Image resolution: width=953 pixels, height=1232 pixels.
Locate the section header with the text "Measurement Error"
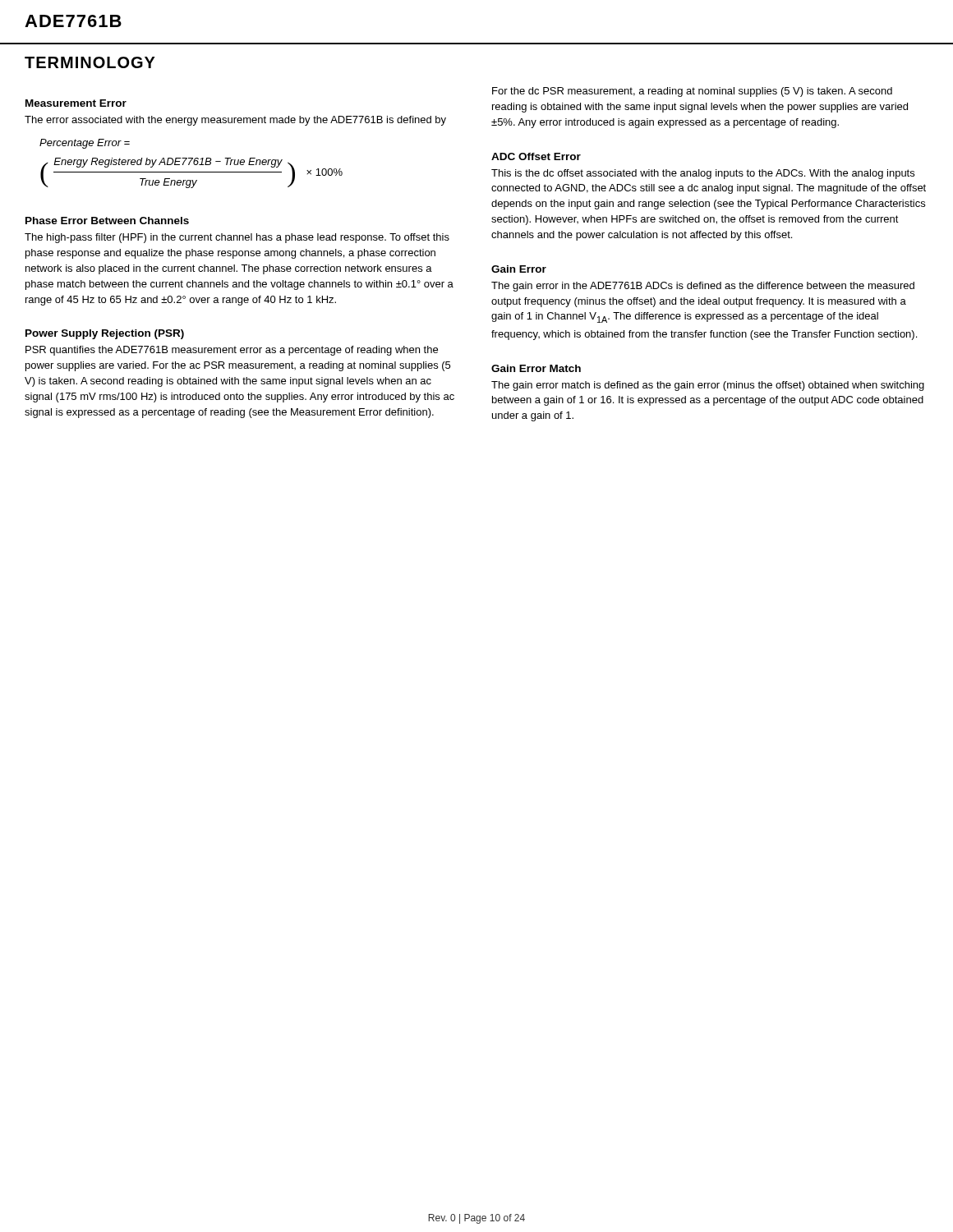pyautogui.click(x=76, y=103)
